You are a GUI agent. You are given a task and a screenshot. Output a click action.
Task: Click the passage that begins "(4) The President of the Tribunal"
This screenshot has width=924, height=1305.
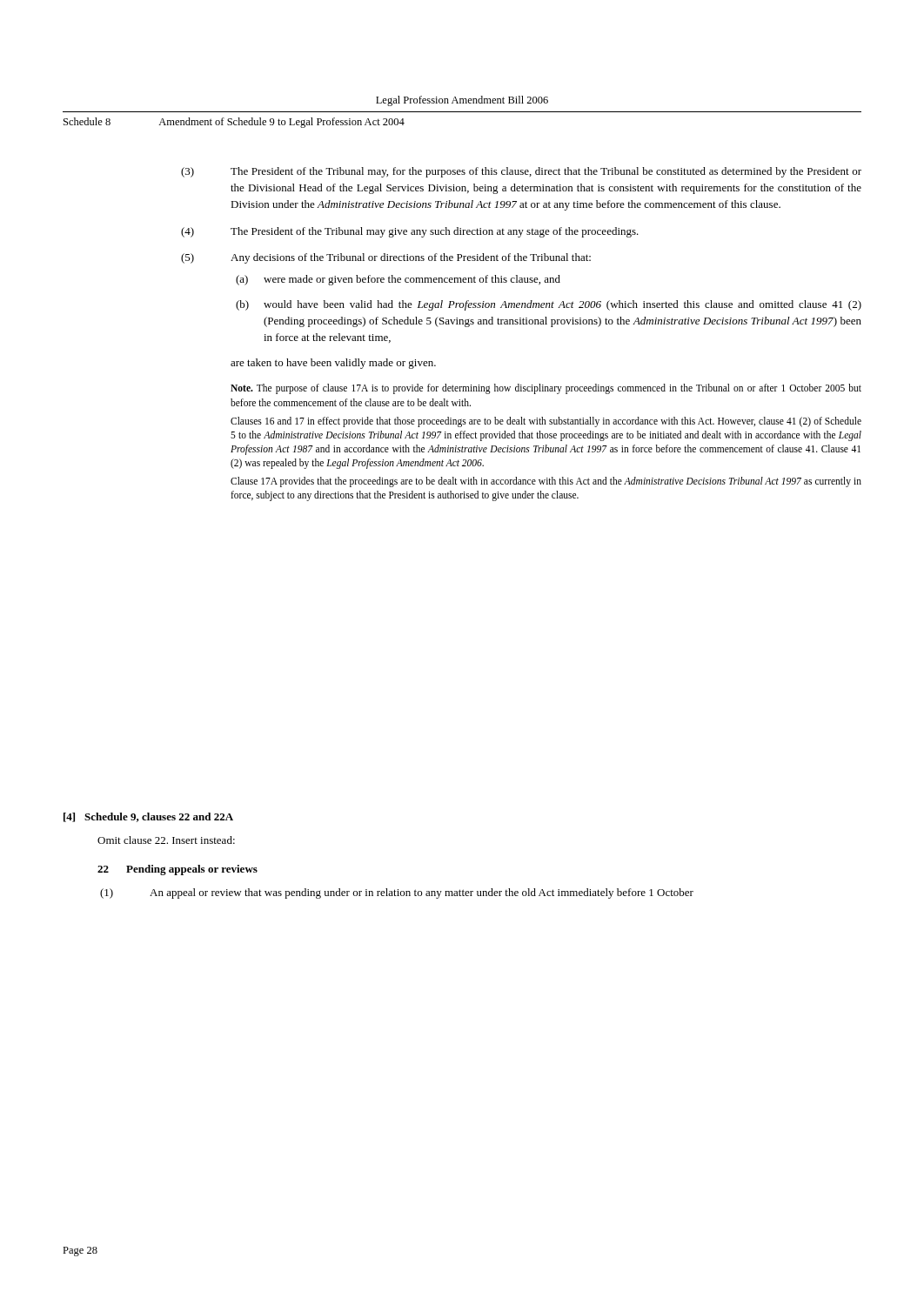[546, 231]
